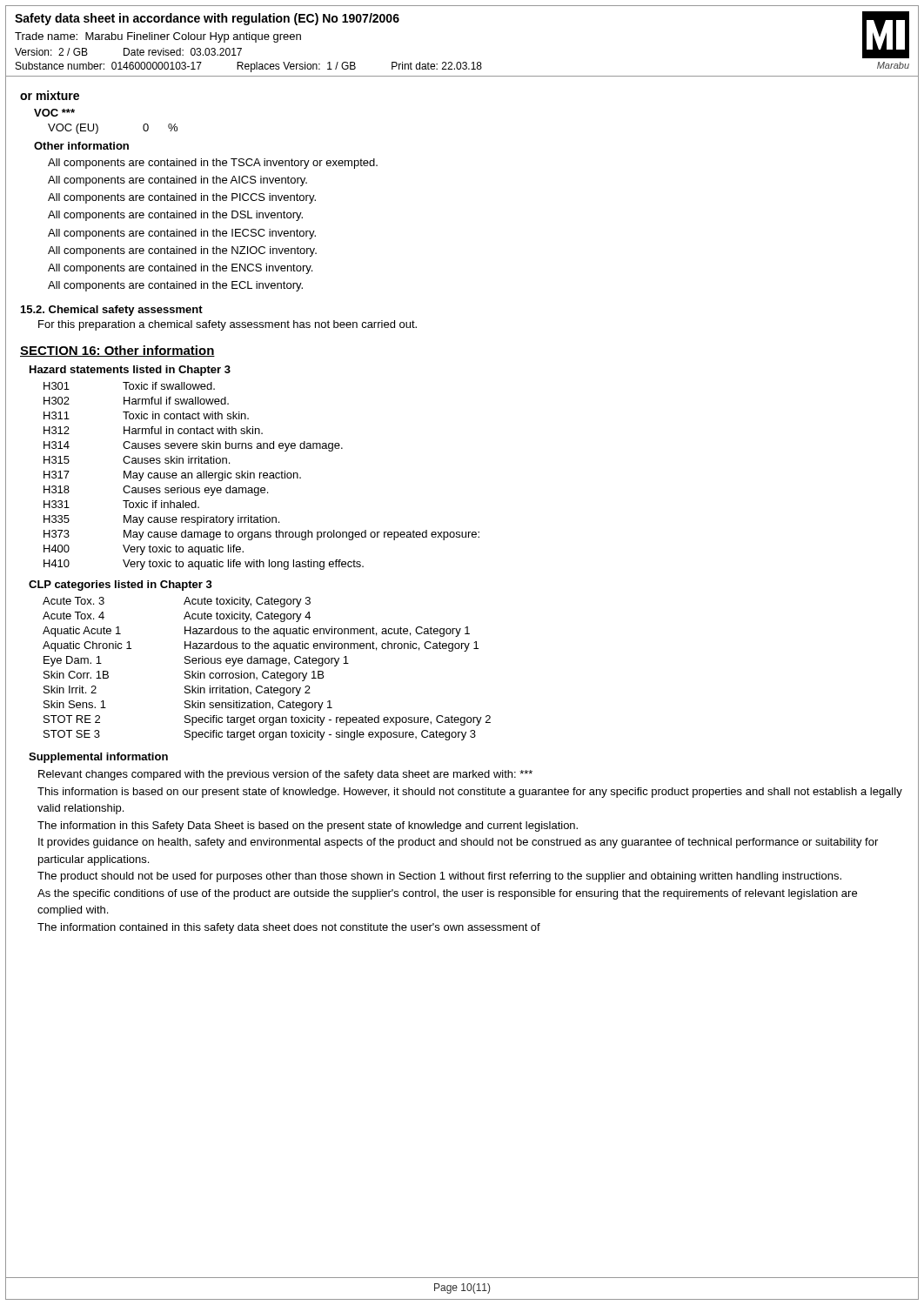Click on the section header that reads "15.2. Chemical safety assessment"
The height and width of the screenshot is (1305, 924).
pyautogui.click(x=111, y=309)
